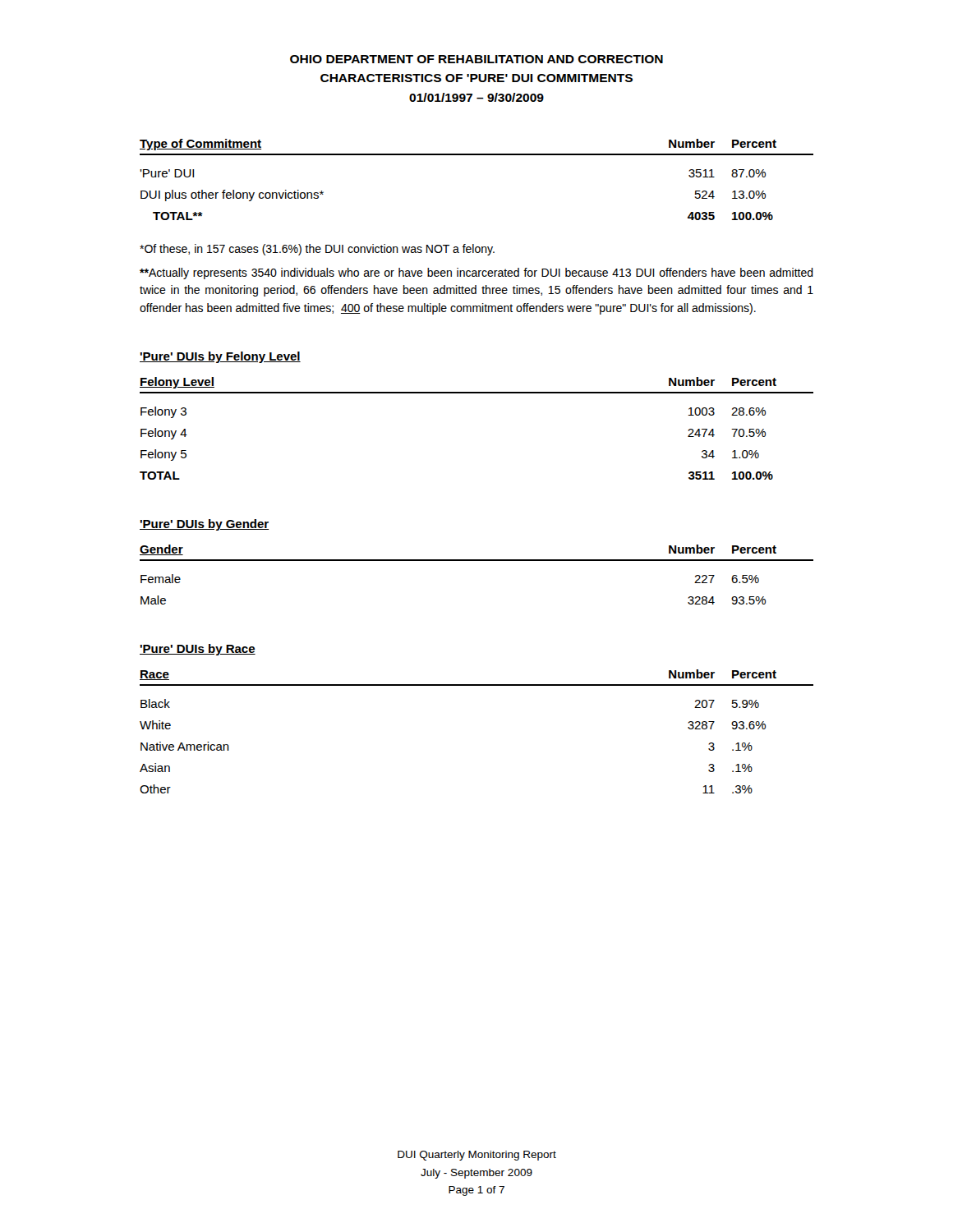Image resolution: width=953 pixels, height=1232 pixels.
Task: Select the table that reads "Type of Commitment"
Action: 476,181
